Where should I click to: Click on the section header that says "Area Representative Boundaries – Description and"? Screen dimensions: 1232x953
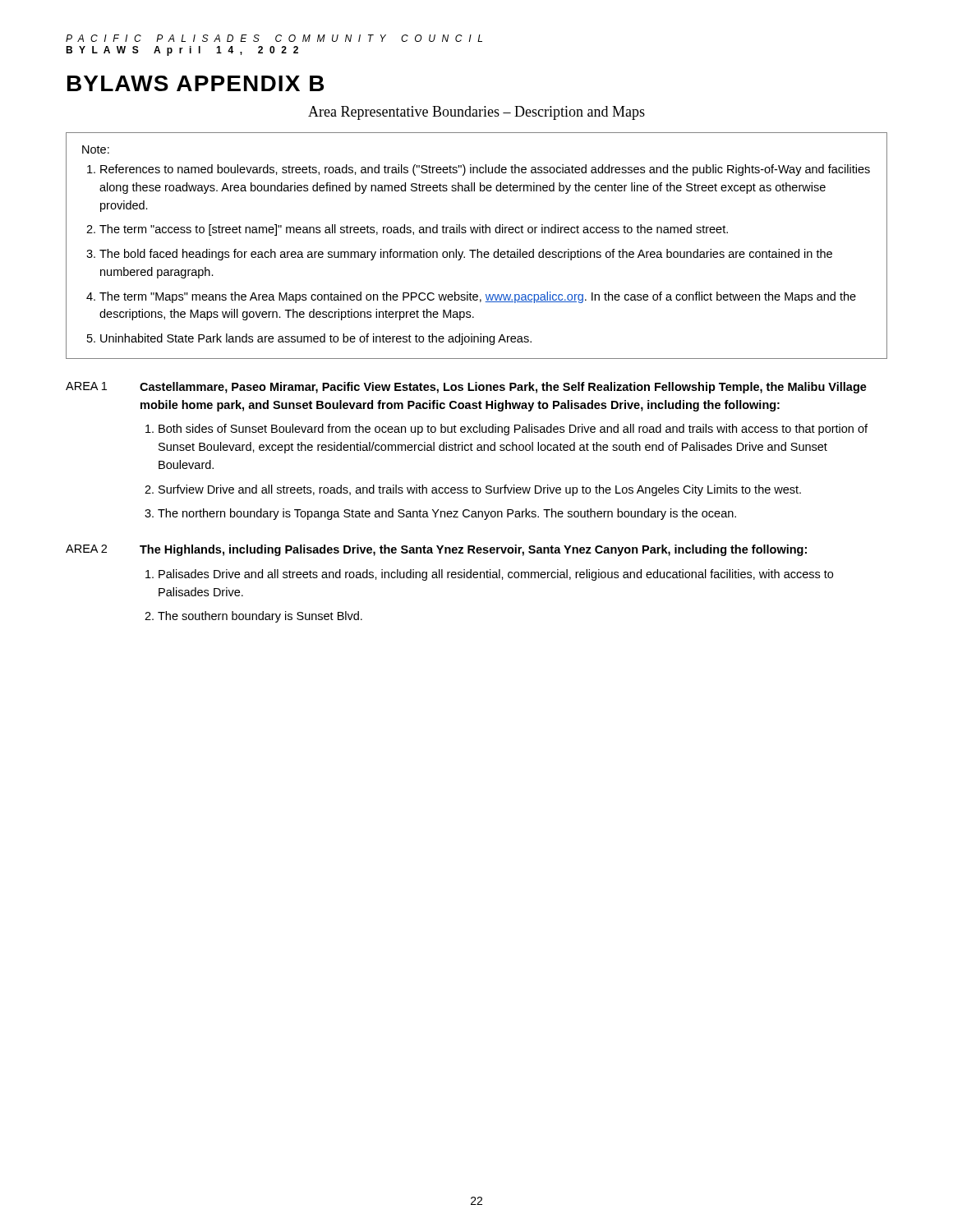(476, 112)
